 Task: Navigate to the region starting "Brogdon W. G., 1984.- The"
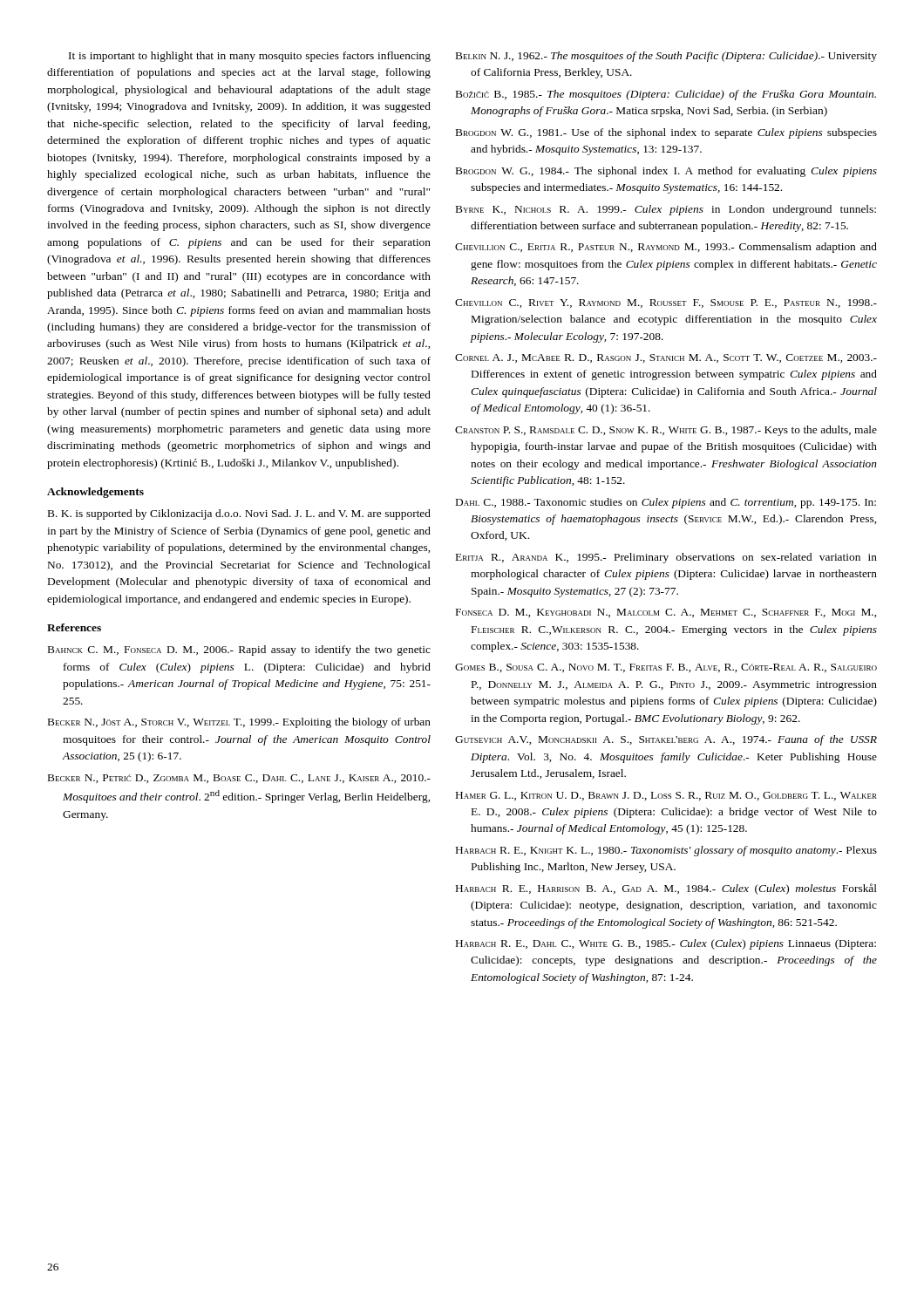click(x=666, y=179)
